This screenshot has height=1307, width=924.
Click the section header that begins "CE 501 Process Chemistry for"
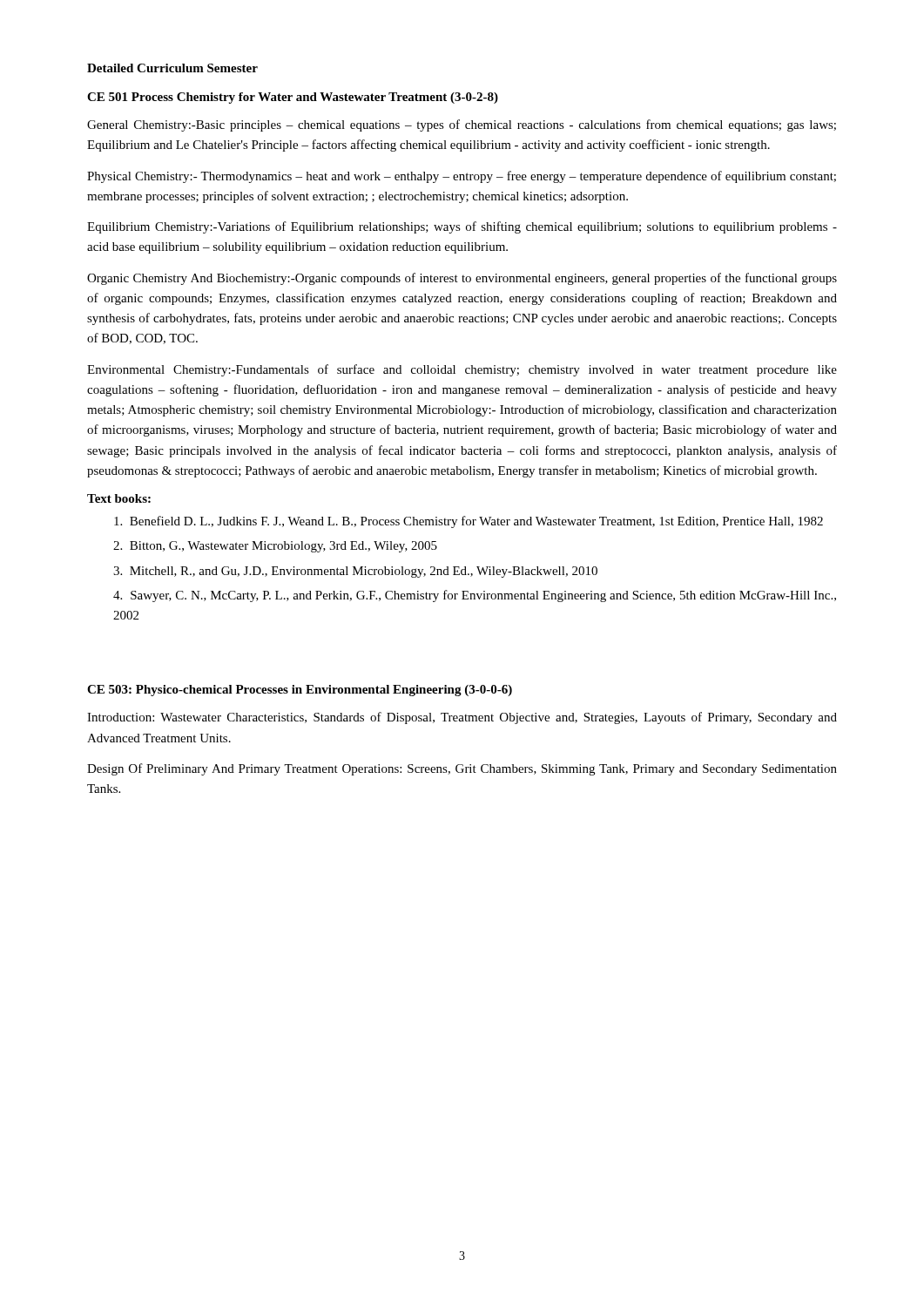[293, 97]
